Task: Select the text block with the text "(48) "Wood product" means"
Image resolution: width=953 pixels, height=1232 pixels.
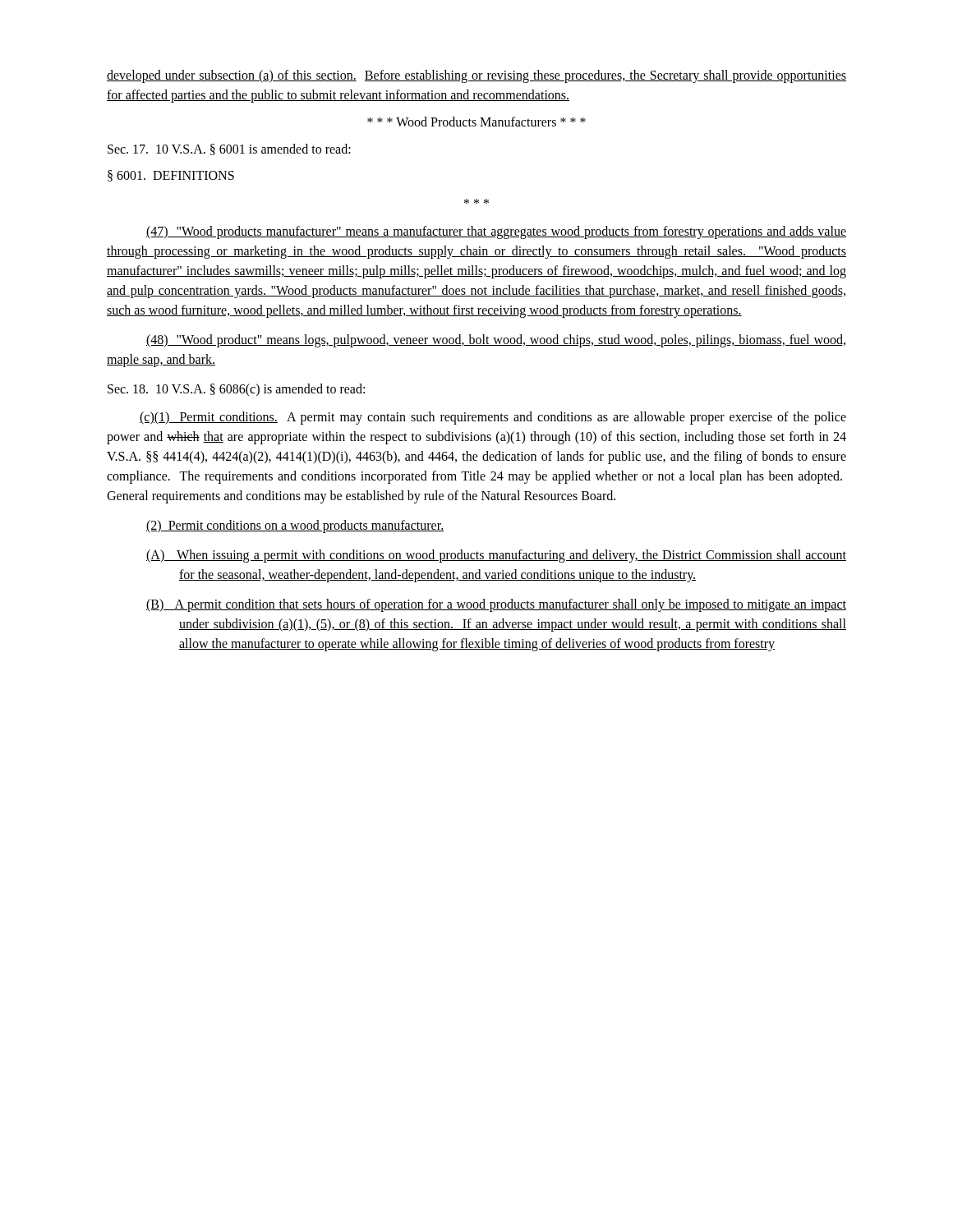Action: pos(476,349)
